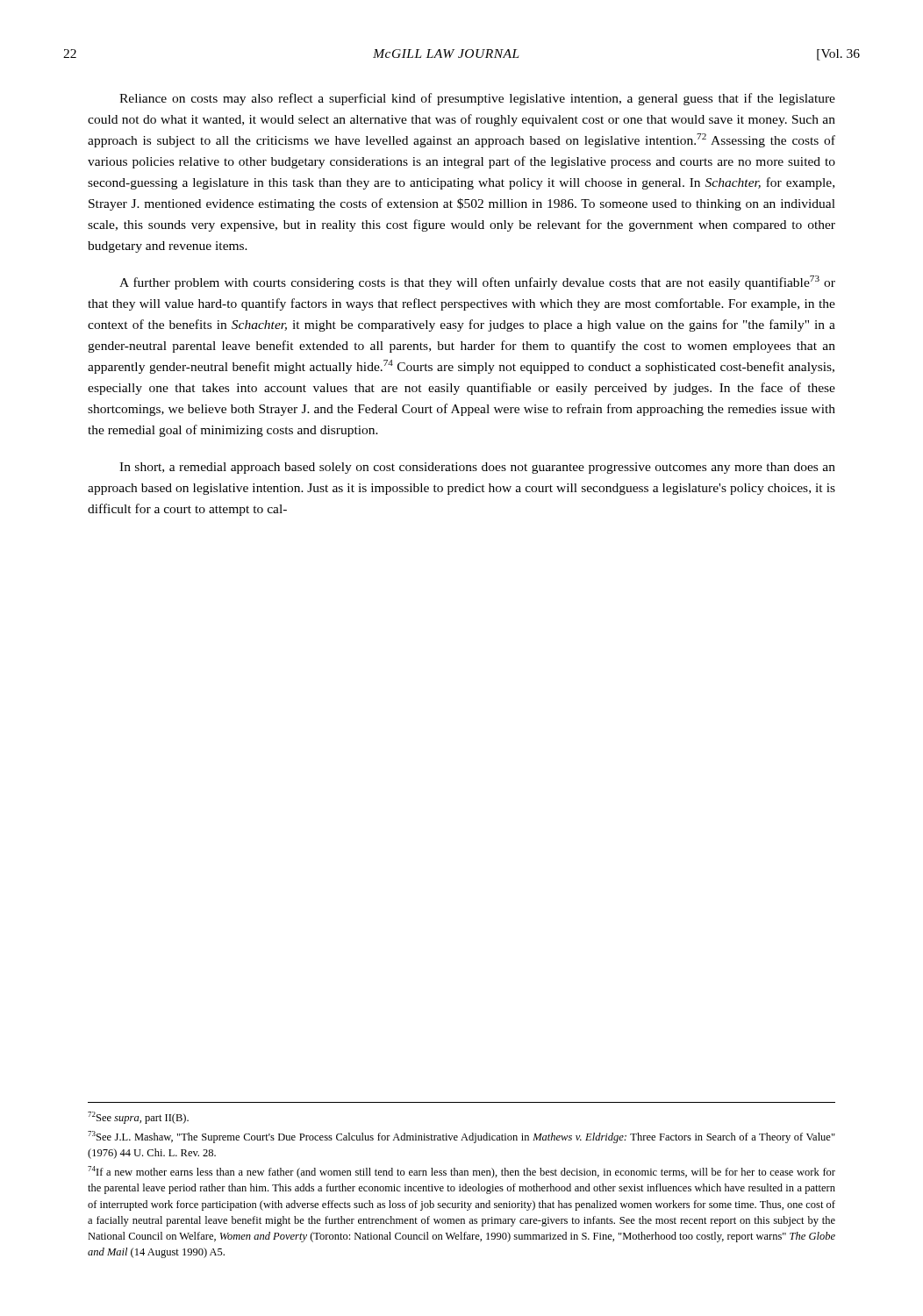Image resolution: width=923 pixels, height=1316 pixels.
Task: Select the text starting "74If a new"
Action: (462, 1211)
